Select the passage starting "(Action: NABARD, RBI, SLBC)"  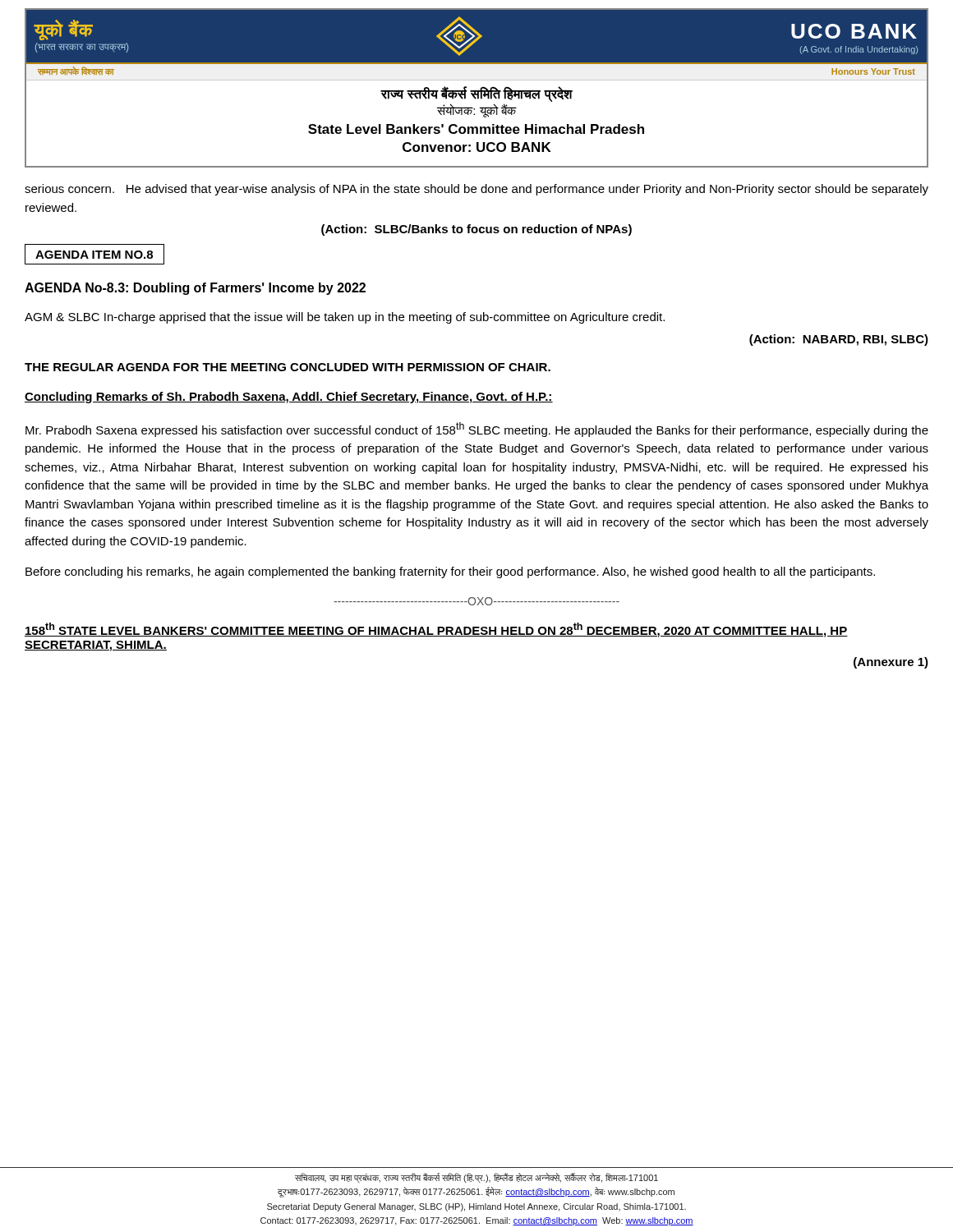point(839,340)
